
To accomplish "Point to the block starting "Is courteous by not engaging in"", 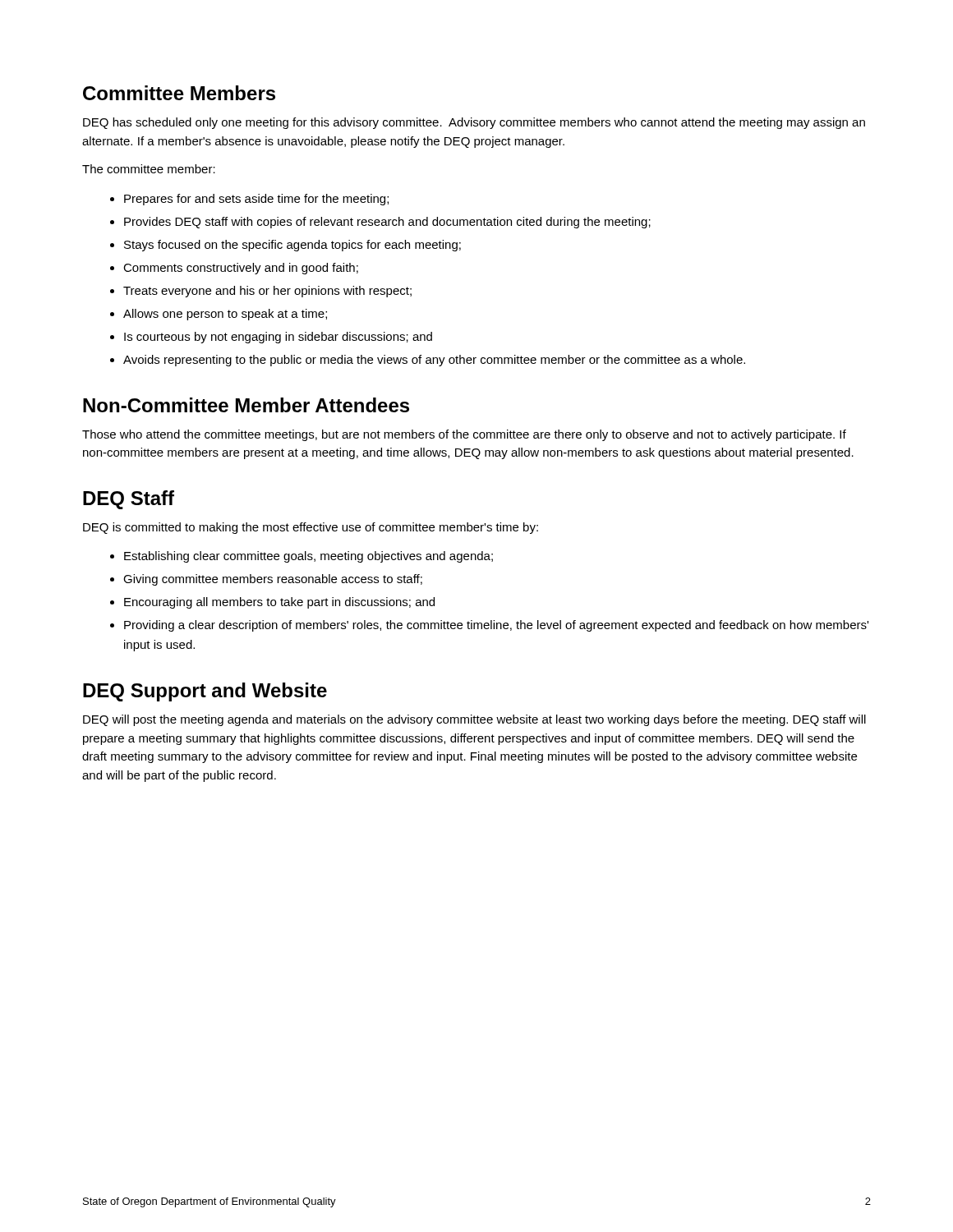I will (x=278, y=336).
